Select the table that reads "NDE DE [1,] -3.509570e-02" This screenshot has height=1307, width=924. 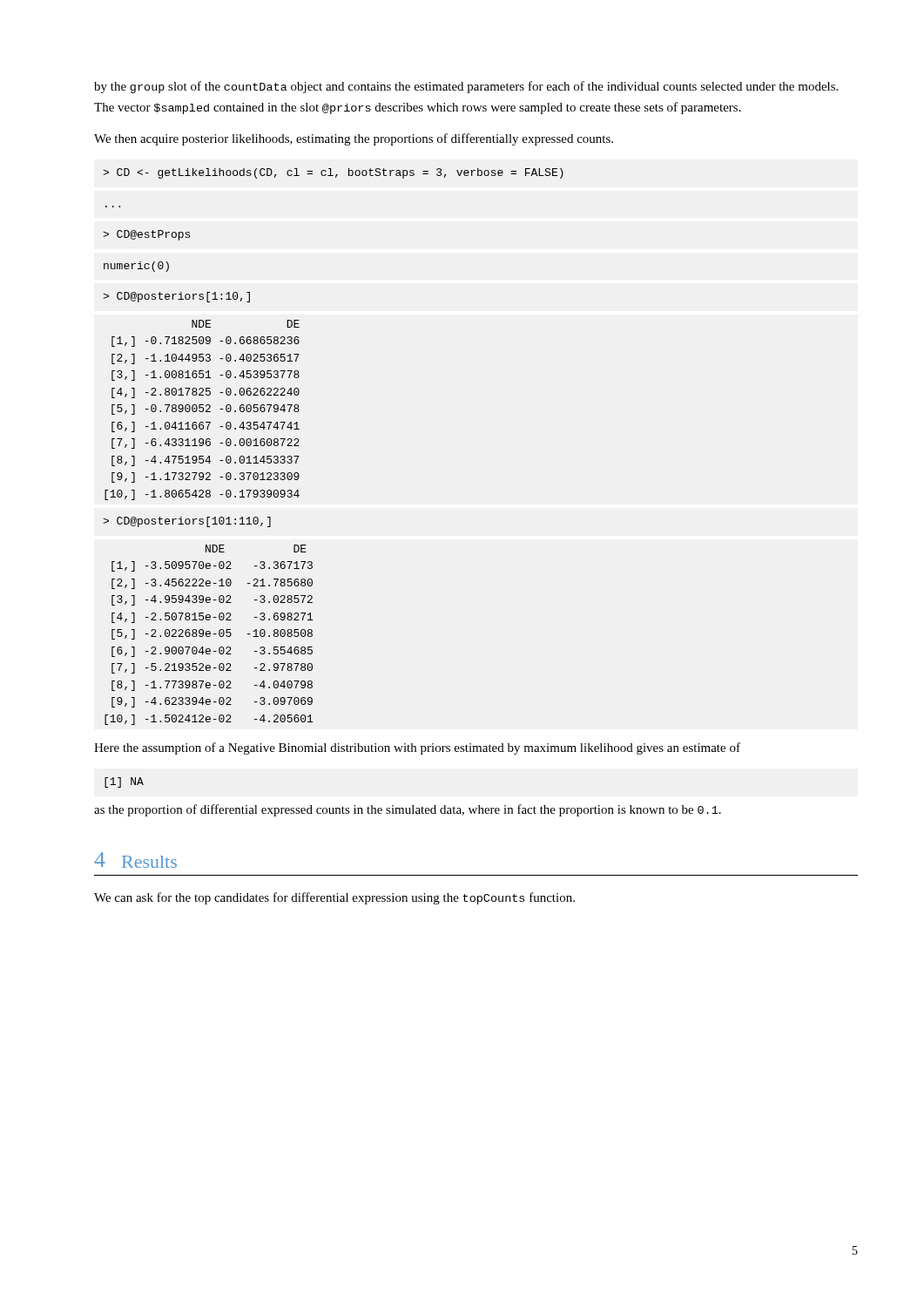click(x=476, y=634)
